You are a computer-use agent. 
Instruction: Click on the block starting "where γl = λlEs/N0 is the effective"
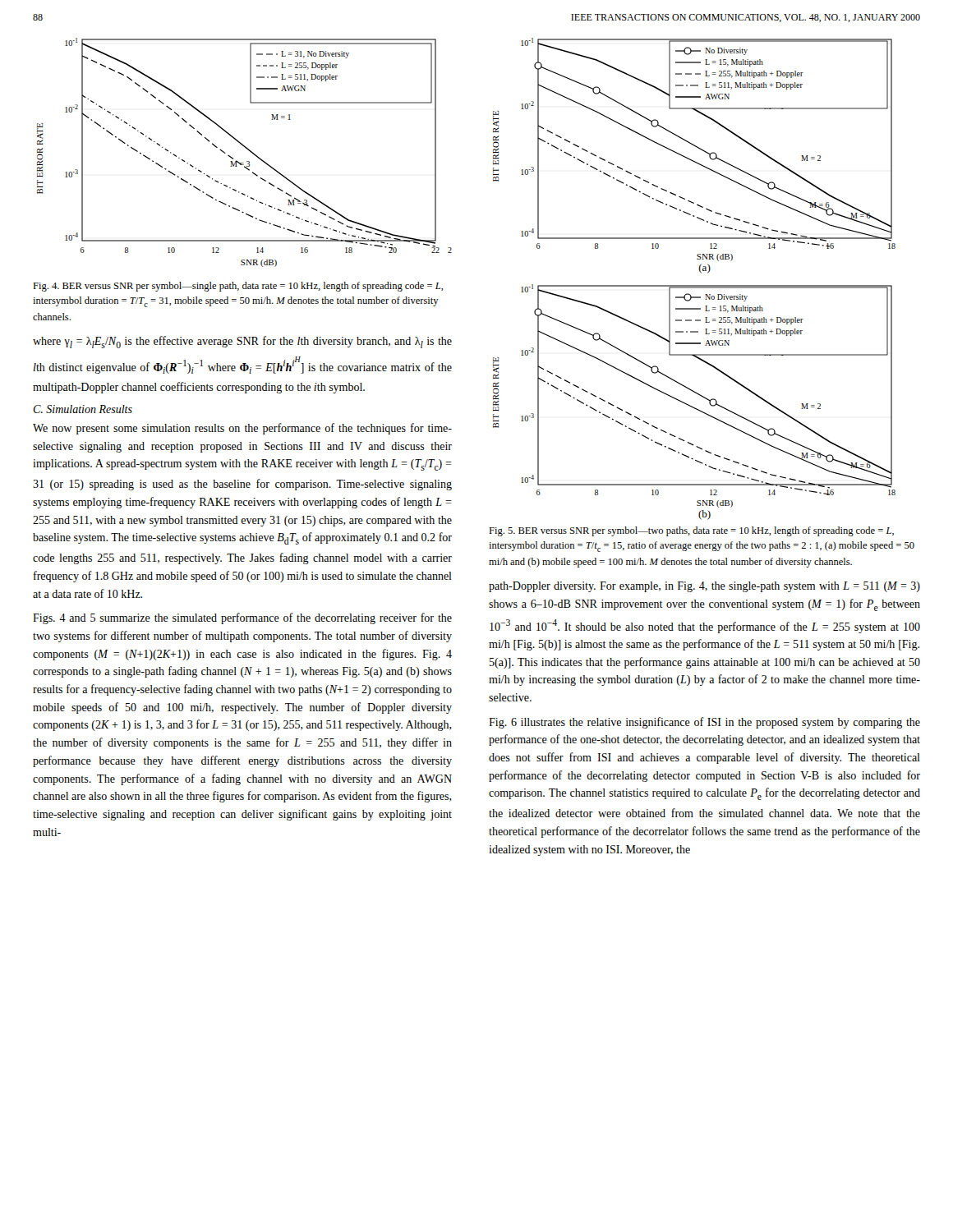[x=242, y=364]
